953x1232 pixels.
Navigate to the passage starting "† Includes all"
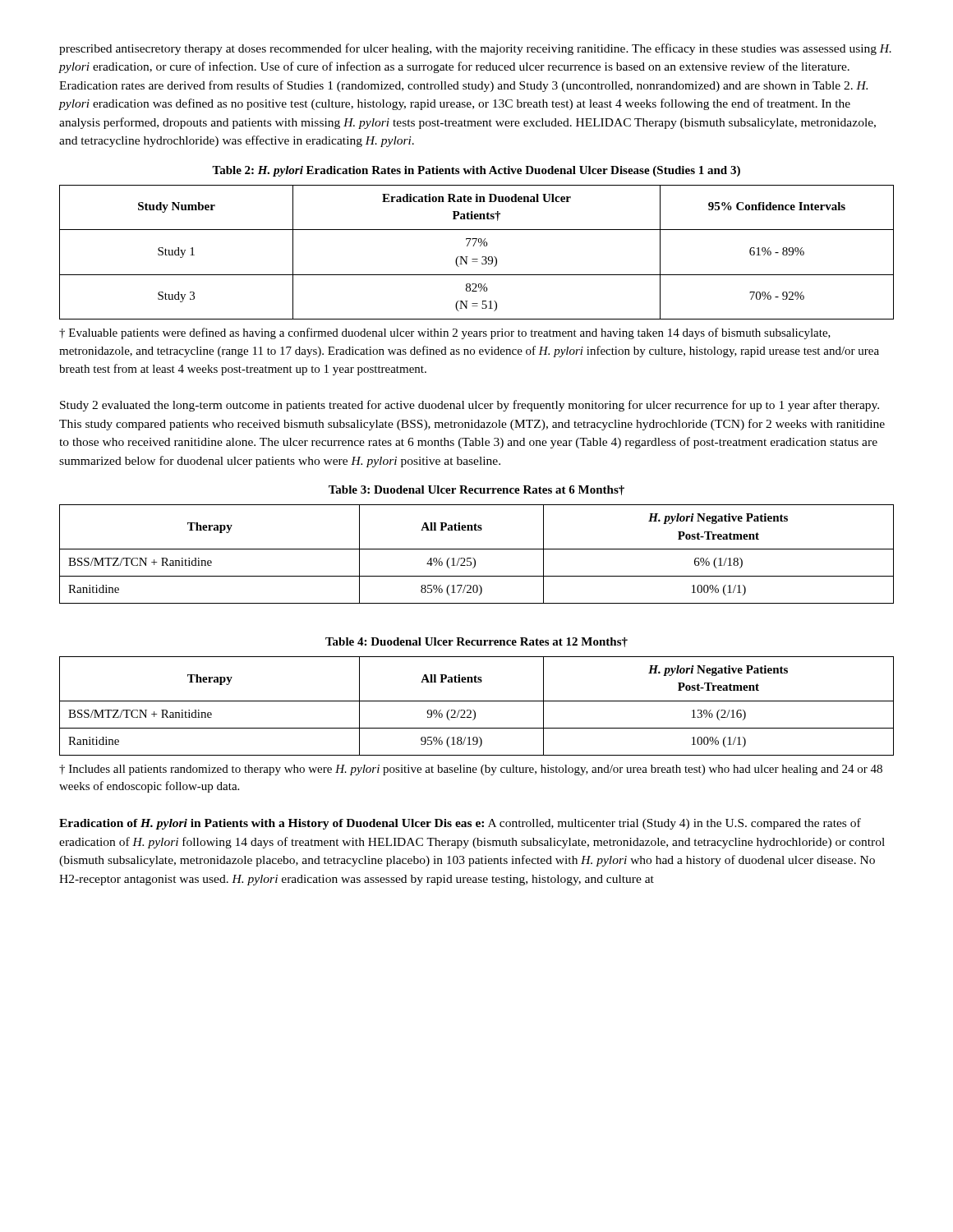(x=471, y=777)
